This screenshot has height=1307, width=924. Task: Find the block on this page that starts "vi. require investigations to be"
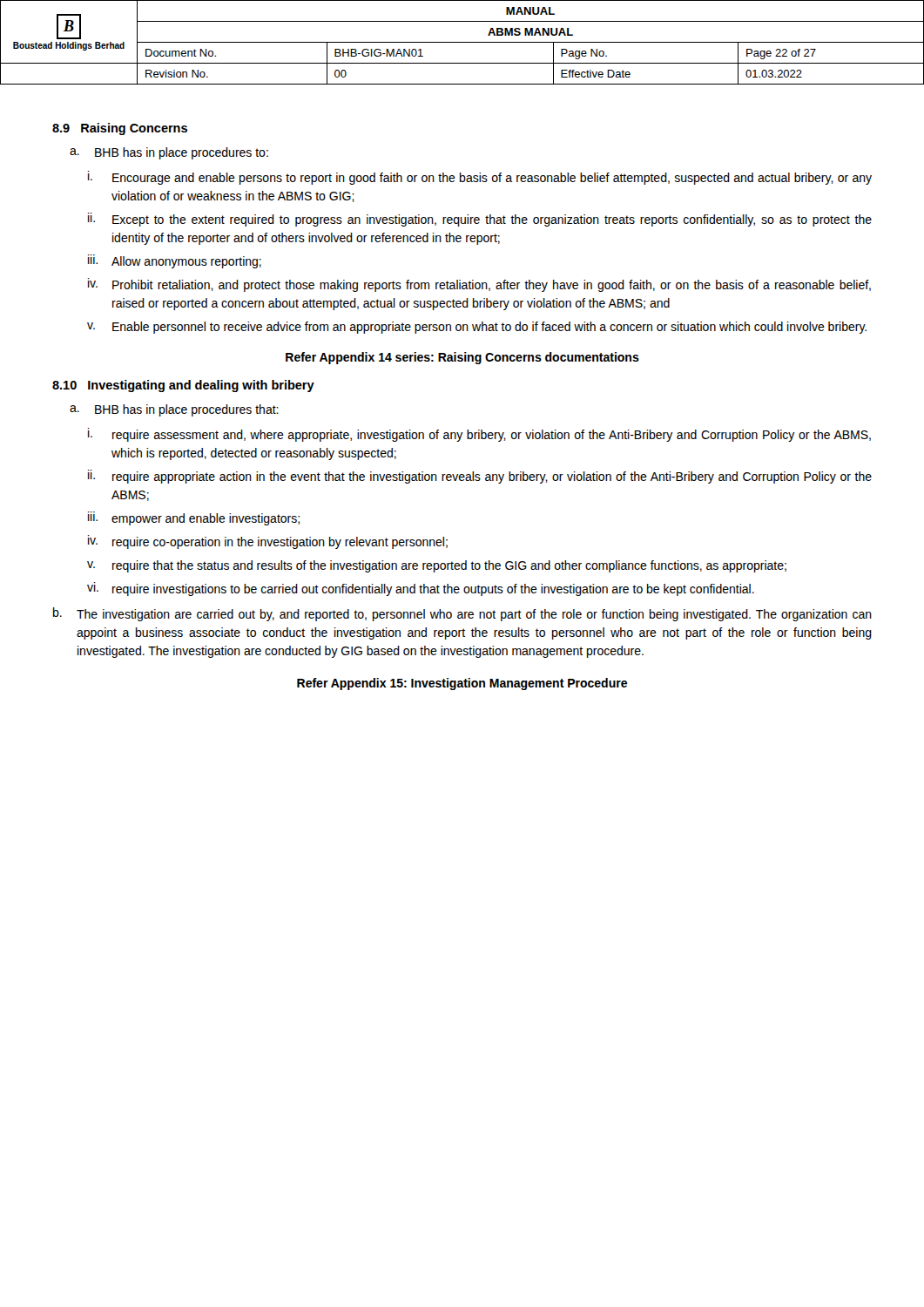[479, 589]
